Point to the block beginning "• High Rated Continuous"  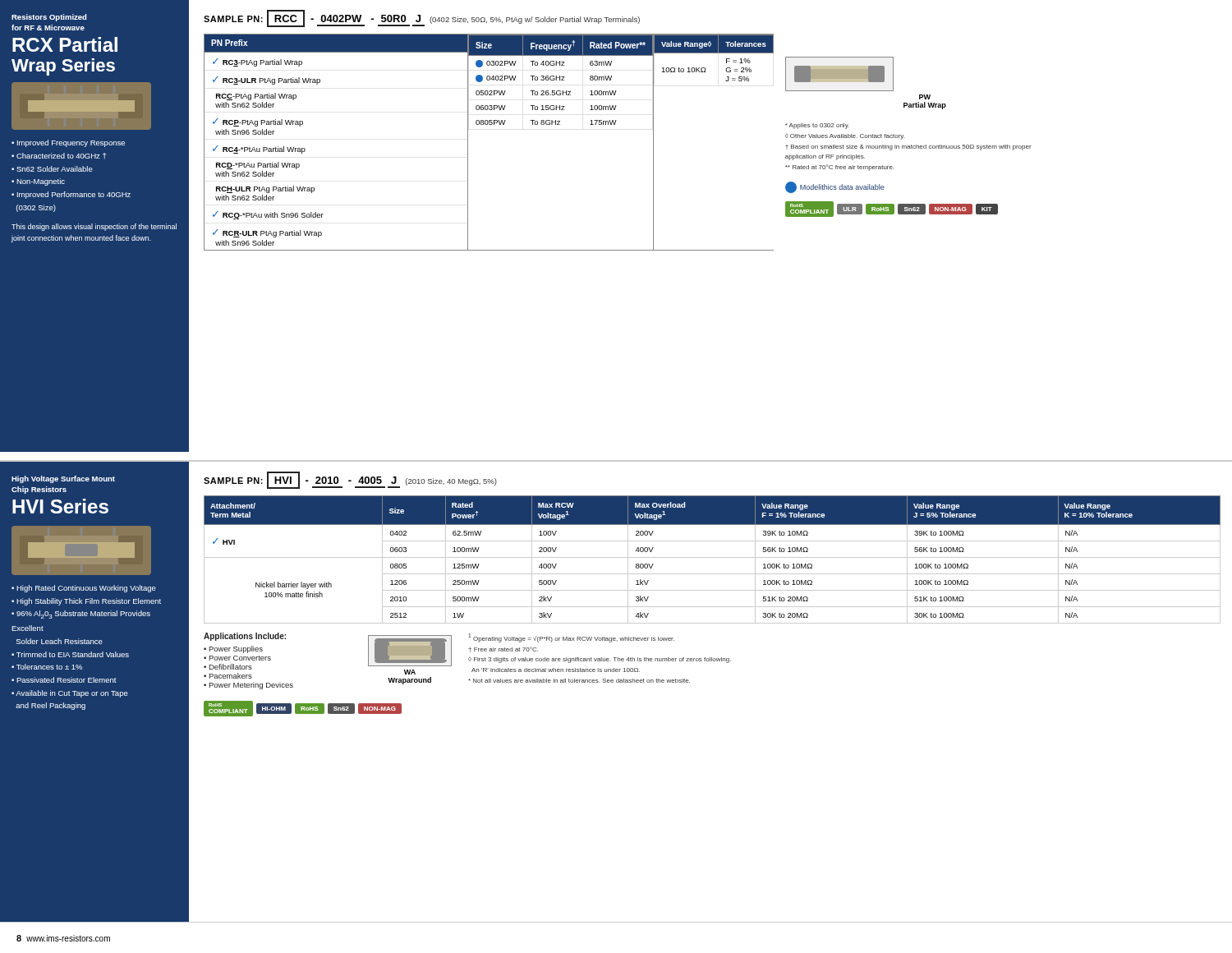pos(84,588)
